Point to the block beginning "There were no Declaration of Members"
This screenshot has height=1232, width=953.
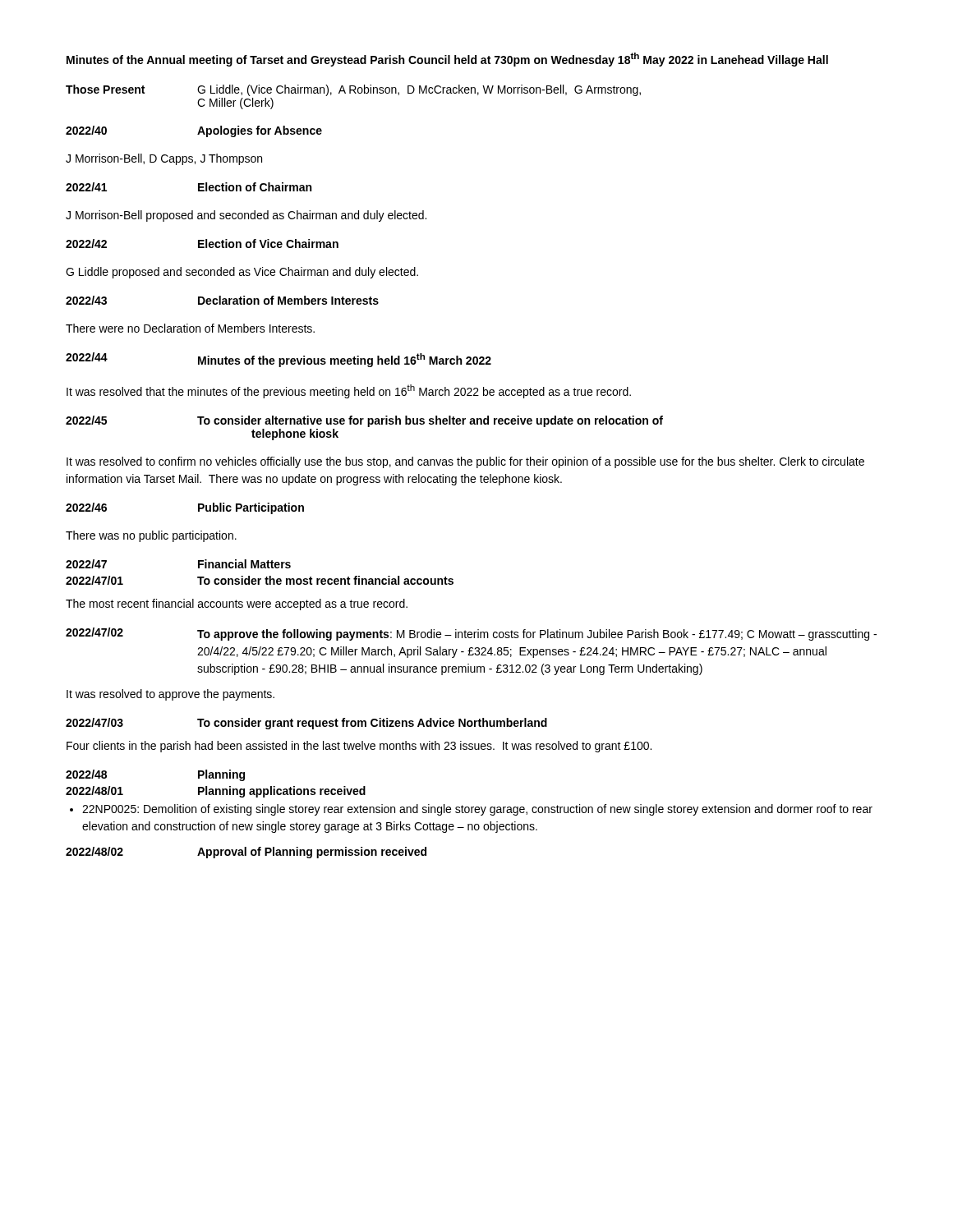click(191, 329)
